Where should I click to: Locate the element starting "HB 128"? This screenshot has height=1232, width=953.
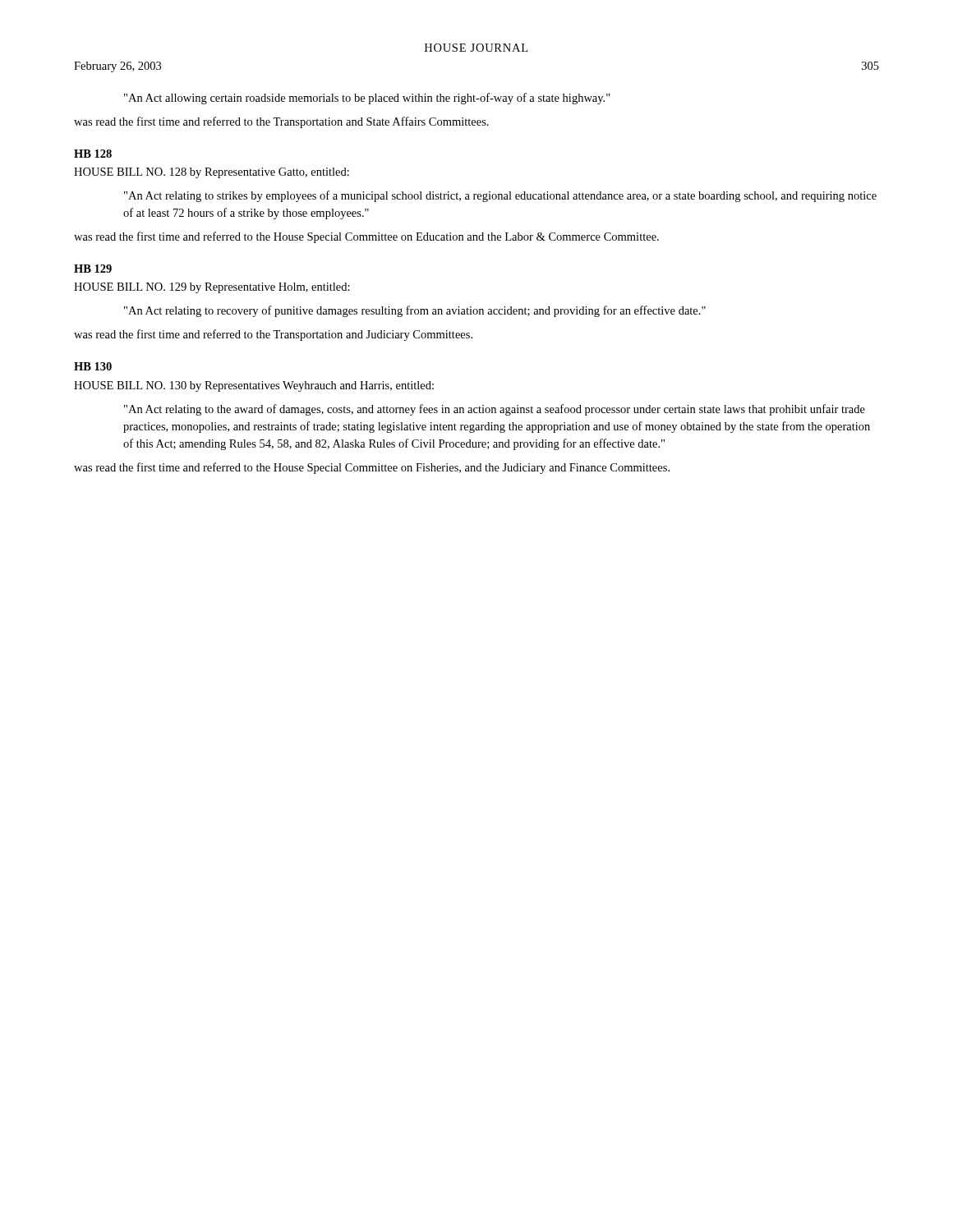93,153
